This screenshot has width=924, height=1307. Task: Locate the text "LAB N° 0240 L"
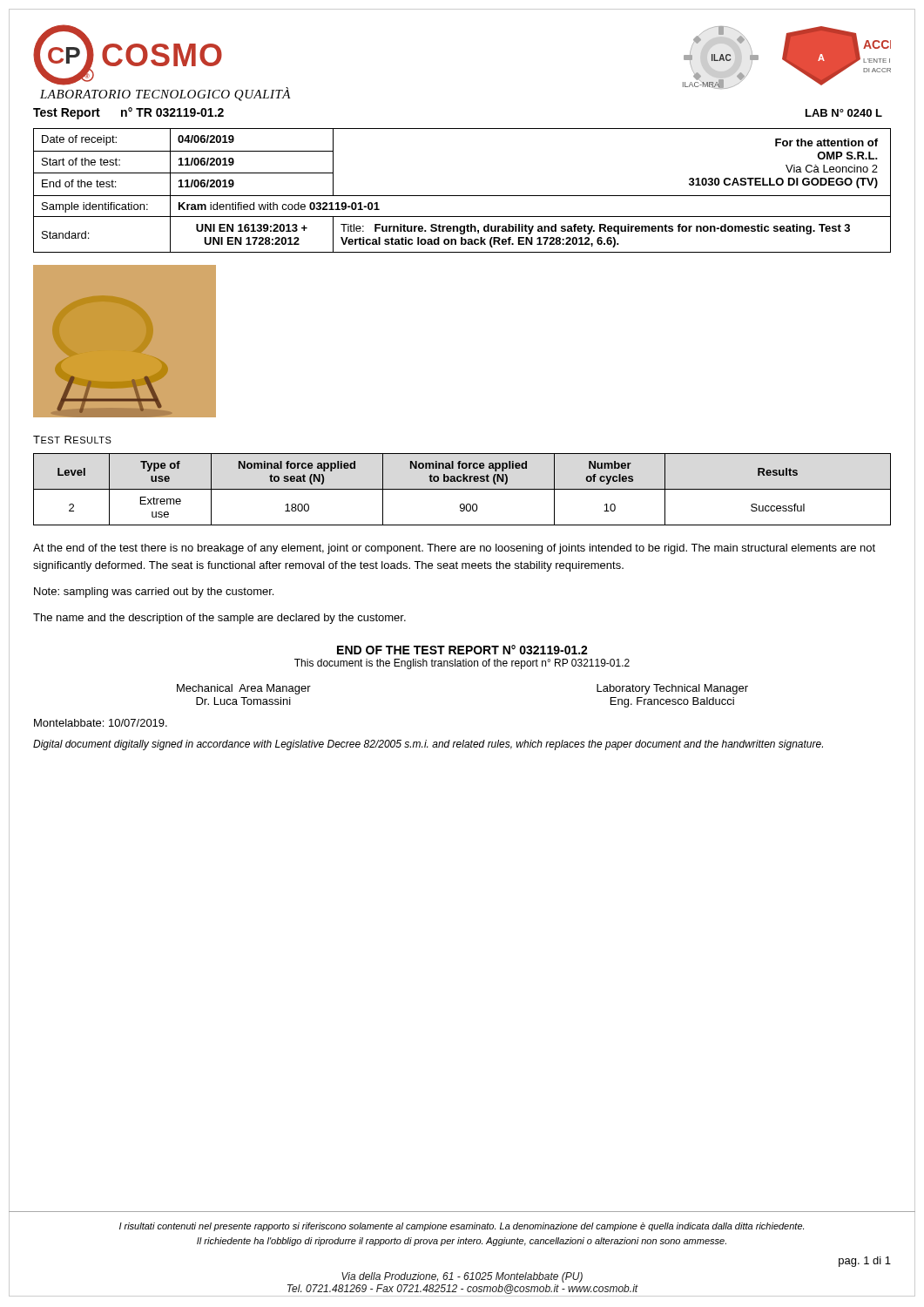tap(843, 112)
